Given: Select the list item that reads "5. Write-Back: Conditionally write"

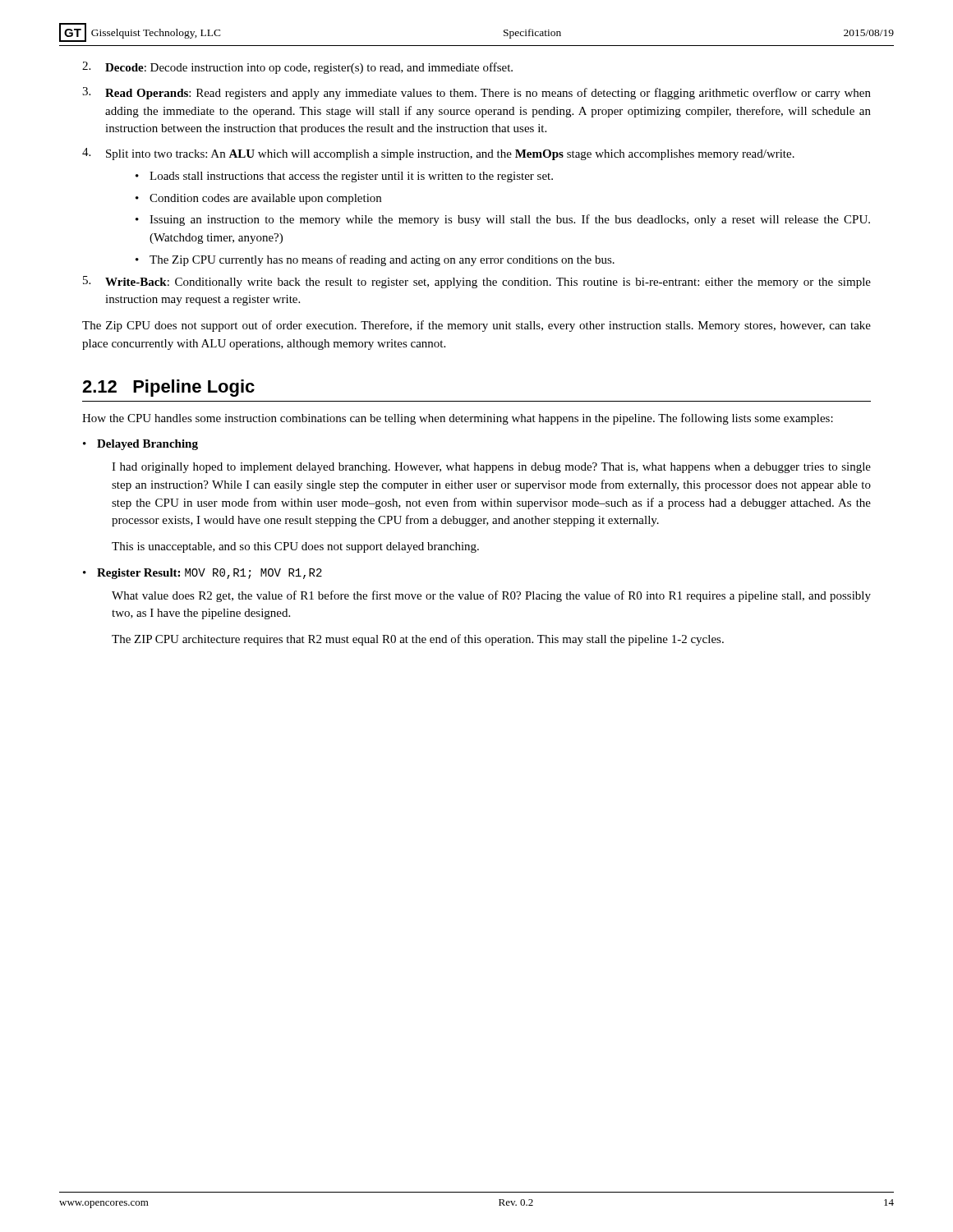Looking at the screenshot, I should point(476,291).
